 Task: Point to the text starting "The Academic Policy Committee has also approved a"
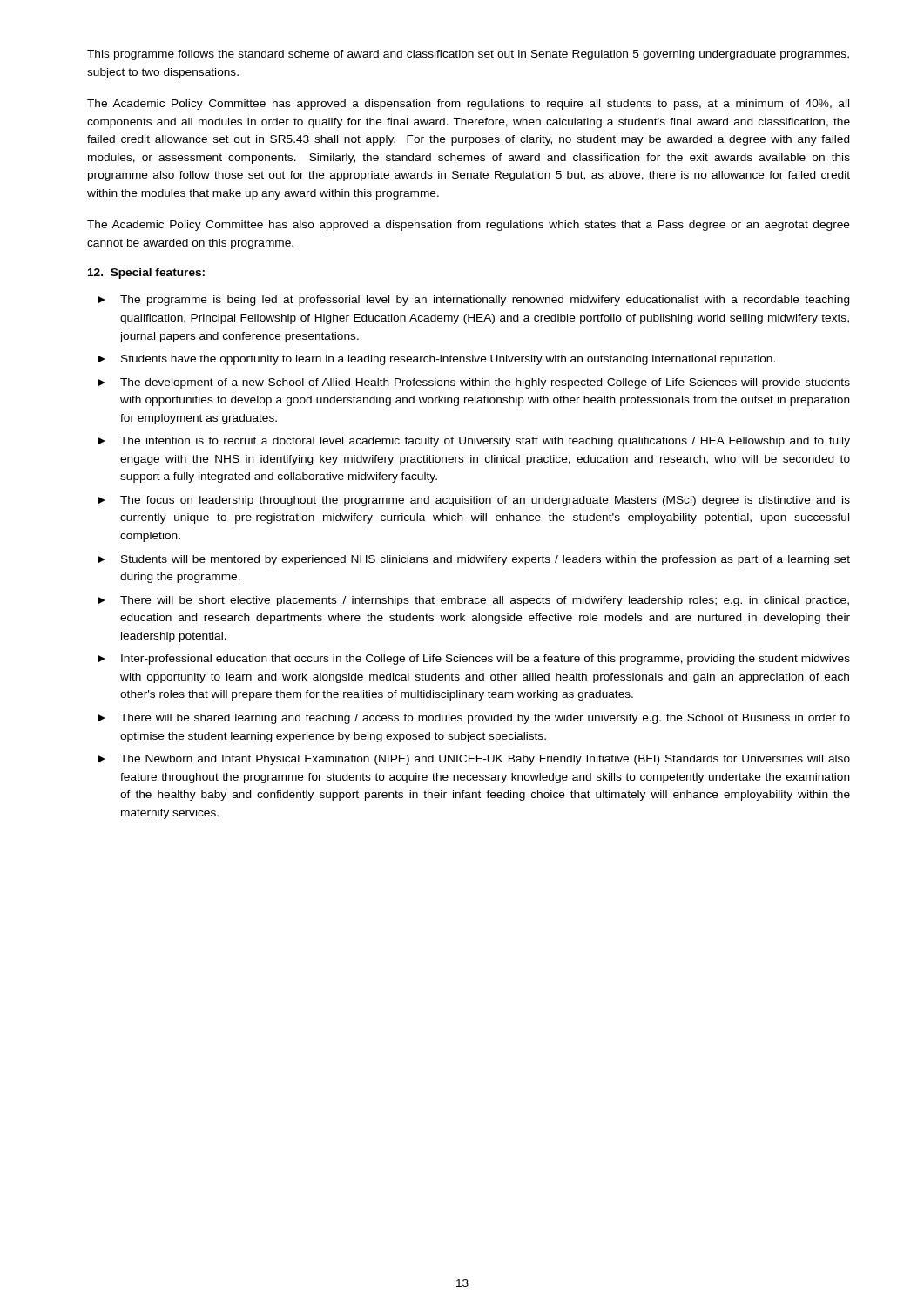tap(469, 234)
